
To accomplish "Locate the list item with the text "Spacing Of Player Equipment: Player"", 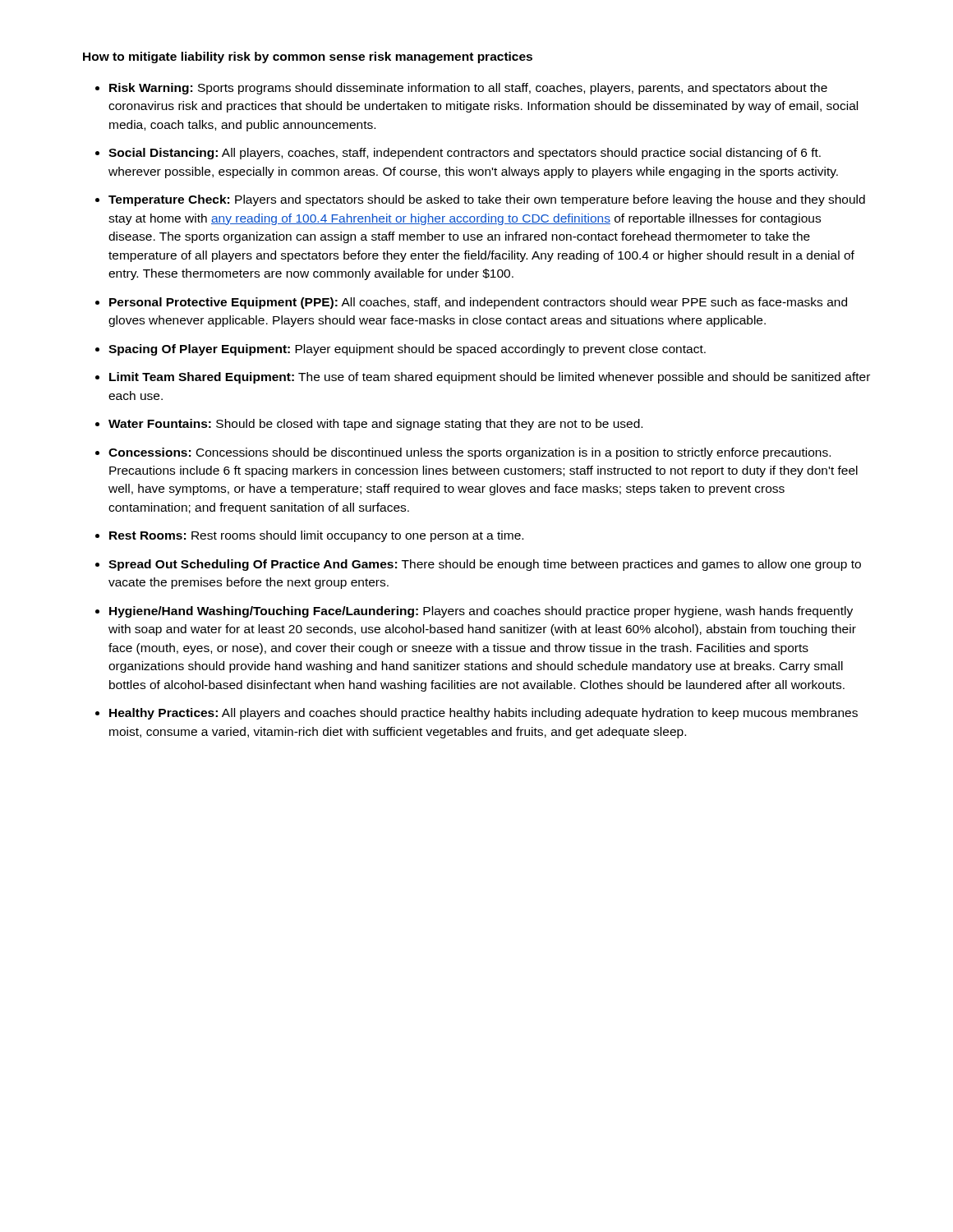I will 408,348.
